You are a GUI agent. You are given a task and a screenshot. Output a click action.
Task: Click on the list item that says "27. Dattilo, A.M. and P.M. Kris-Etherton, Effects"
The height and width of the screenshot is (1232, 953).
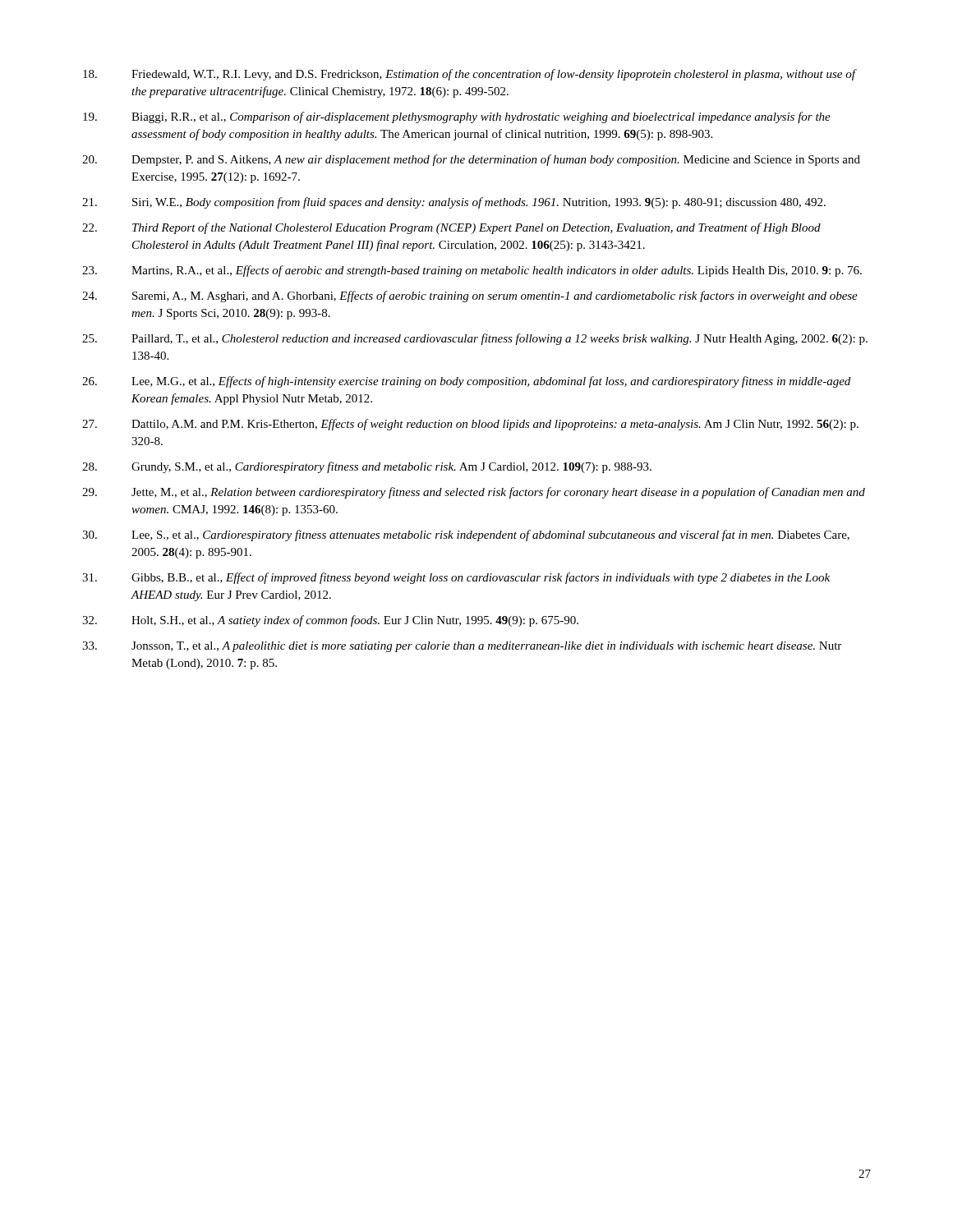pyautogui.click(x=476, y=433)
